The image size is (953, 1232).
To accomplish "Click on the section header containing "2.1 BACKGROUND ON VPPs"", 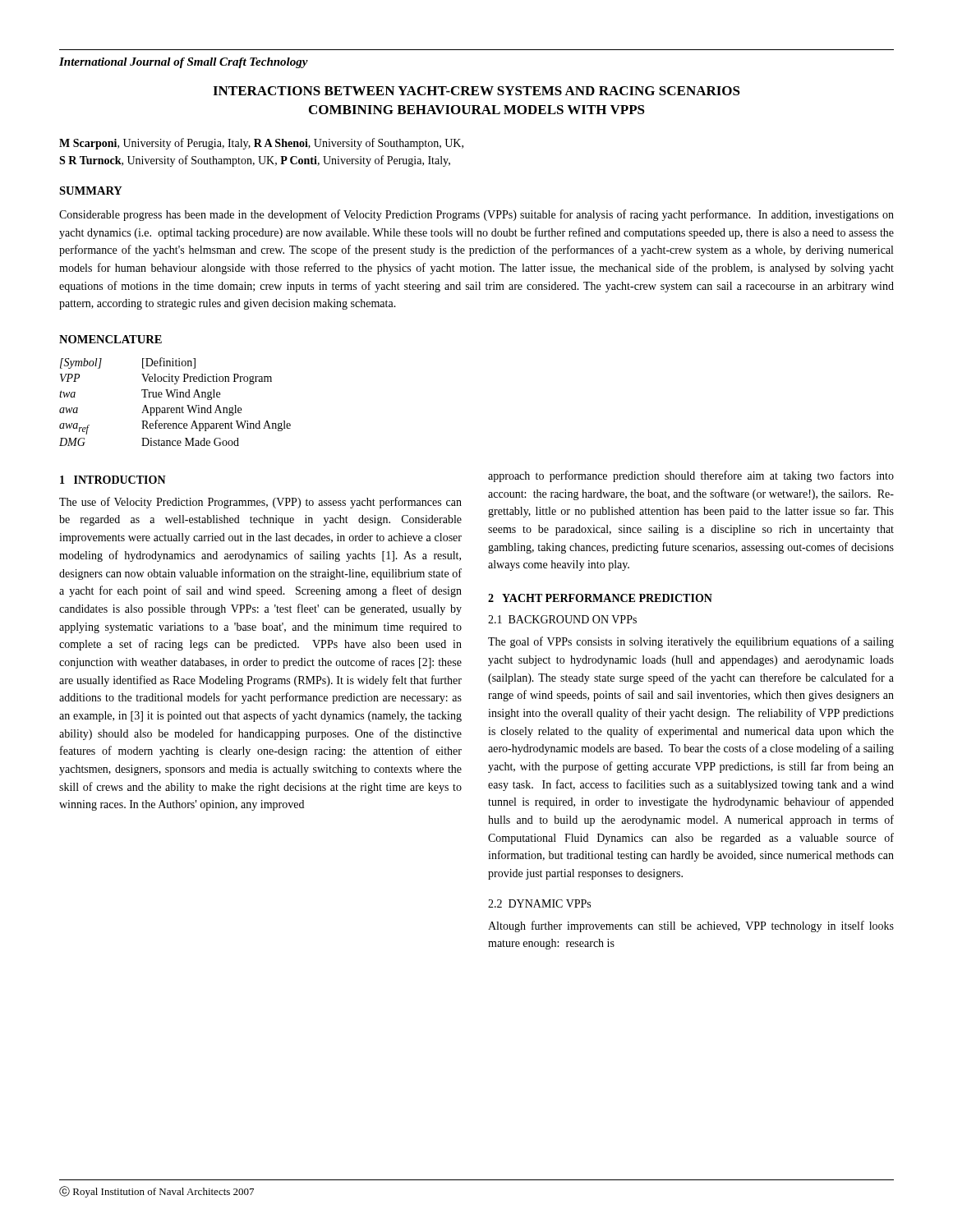I will (563, 620).
